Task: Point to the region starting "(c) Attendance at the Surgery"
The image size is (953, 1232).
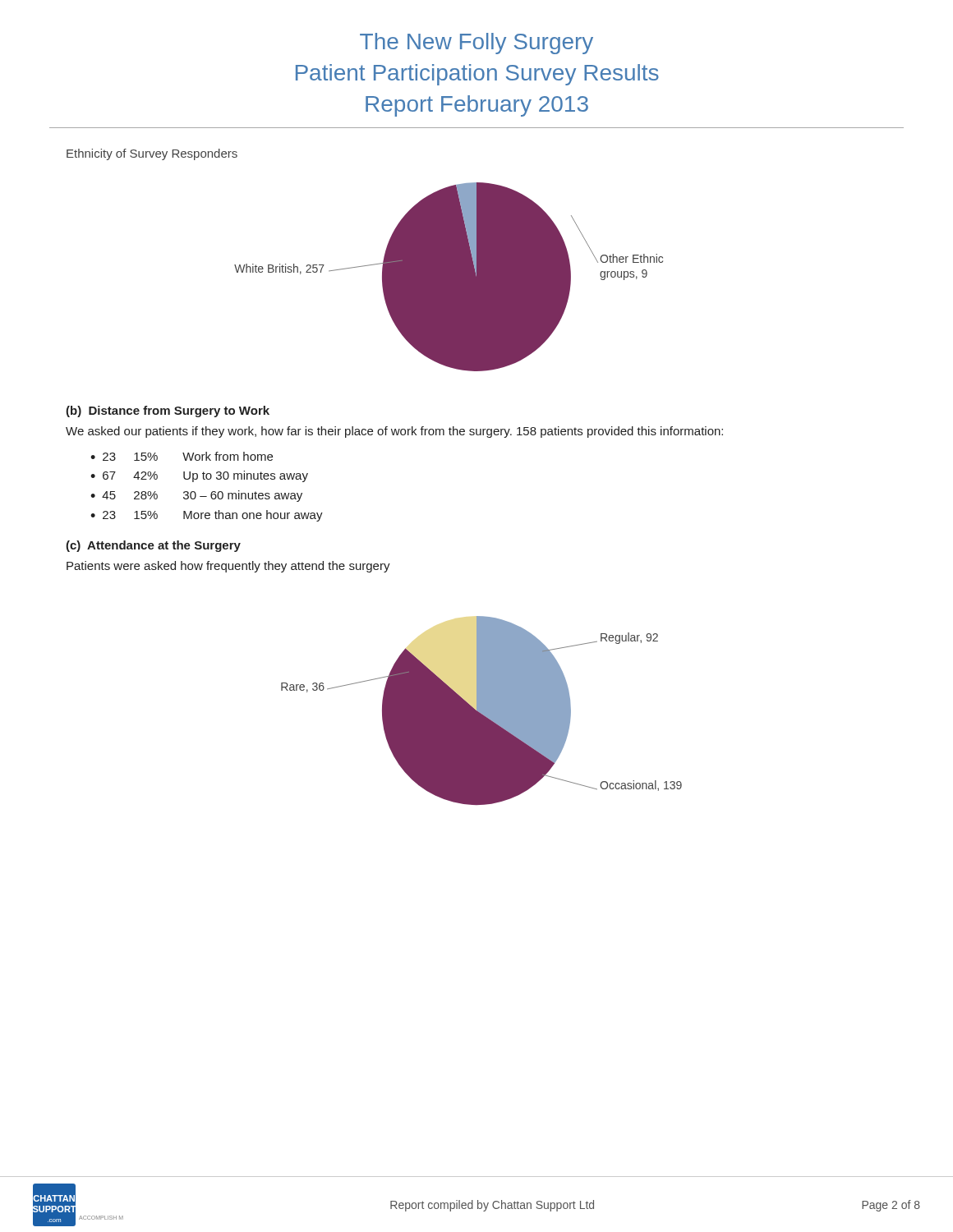Action: point(153,545)
